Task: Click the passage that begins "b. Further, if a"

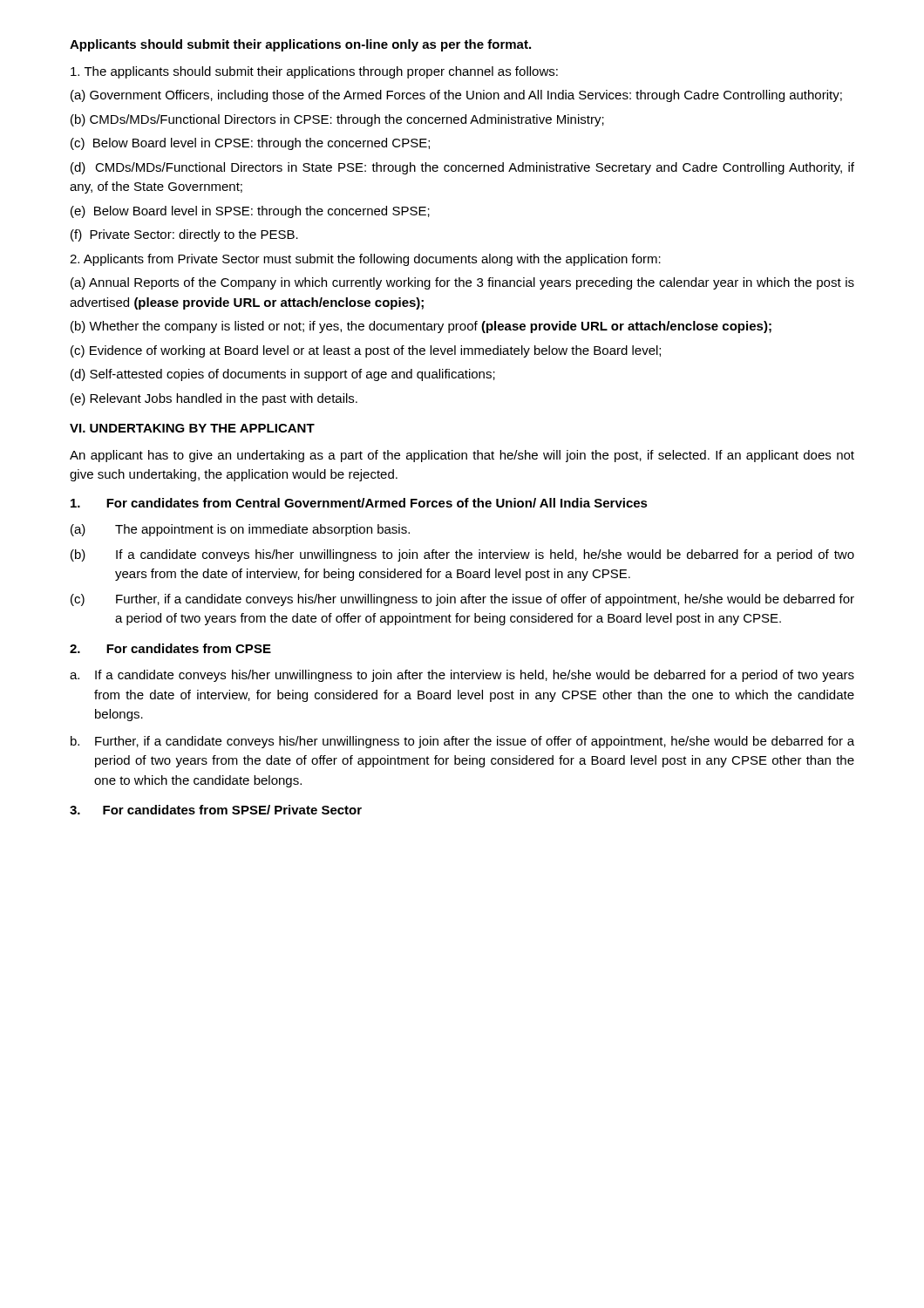Action: (x=462, y=761)
